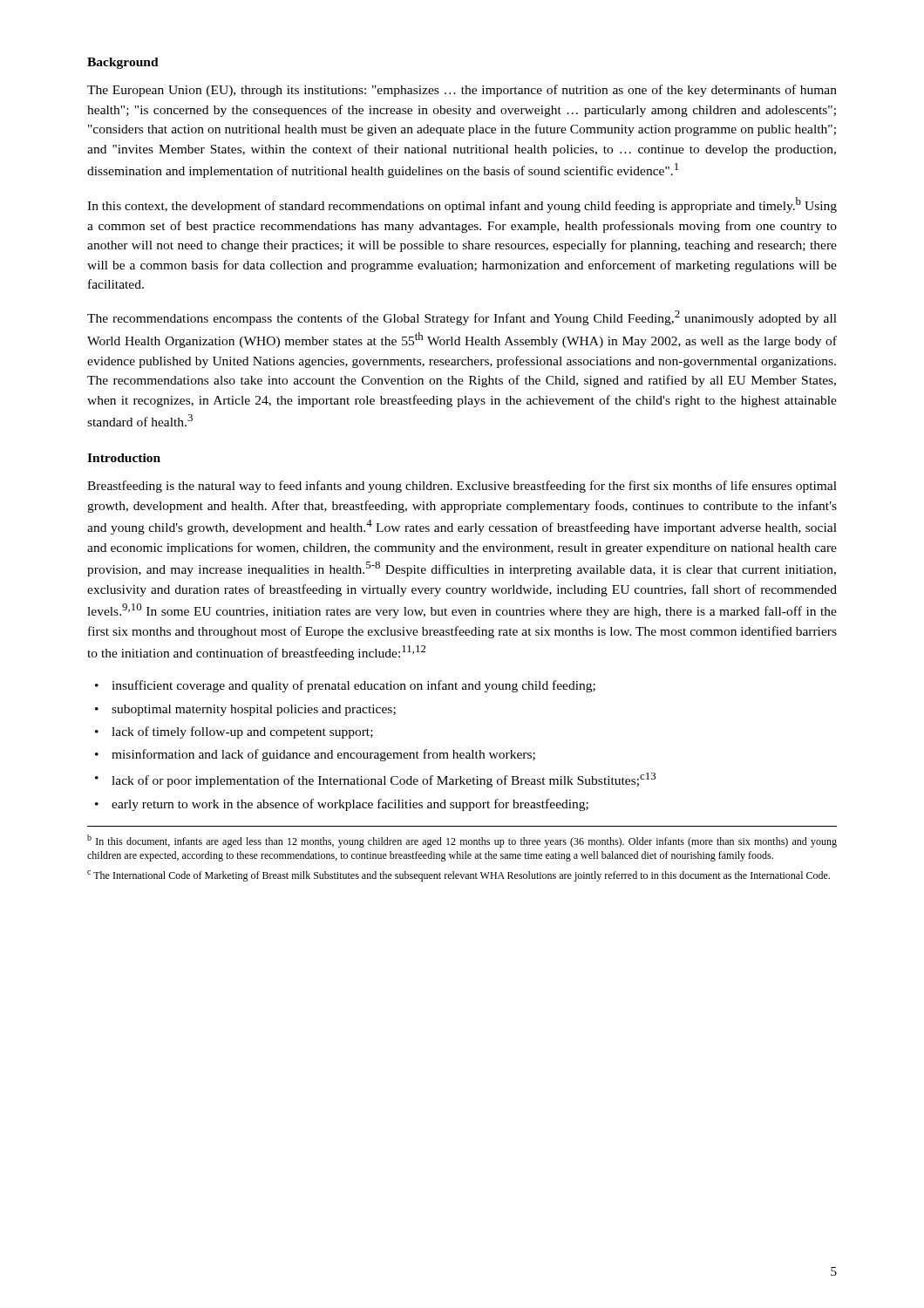Click on the block starting "lack of timely follow-up and competent support;"
924x1308 pixels.
[x=243, y=731]
